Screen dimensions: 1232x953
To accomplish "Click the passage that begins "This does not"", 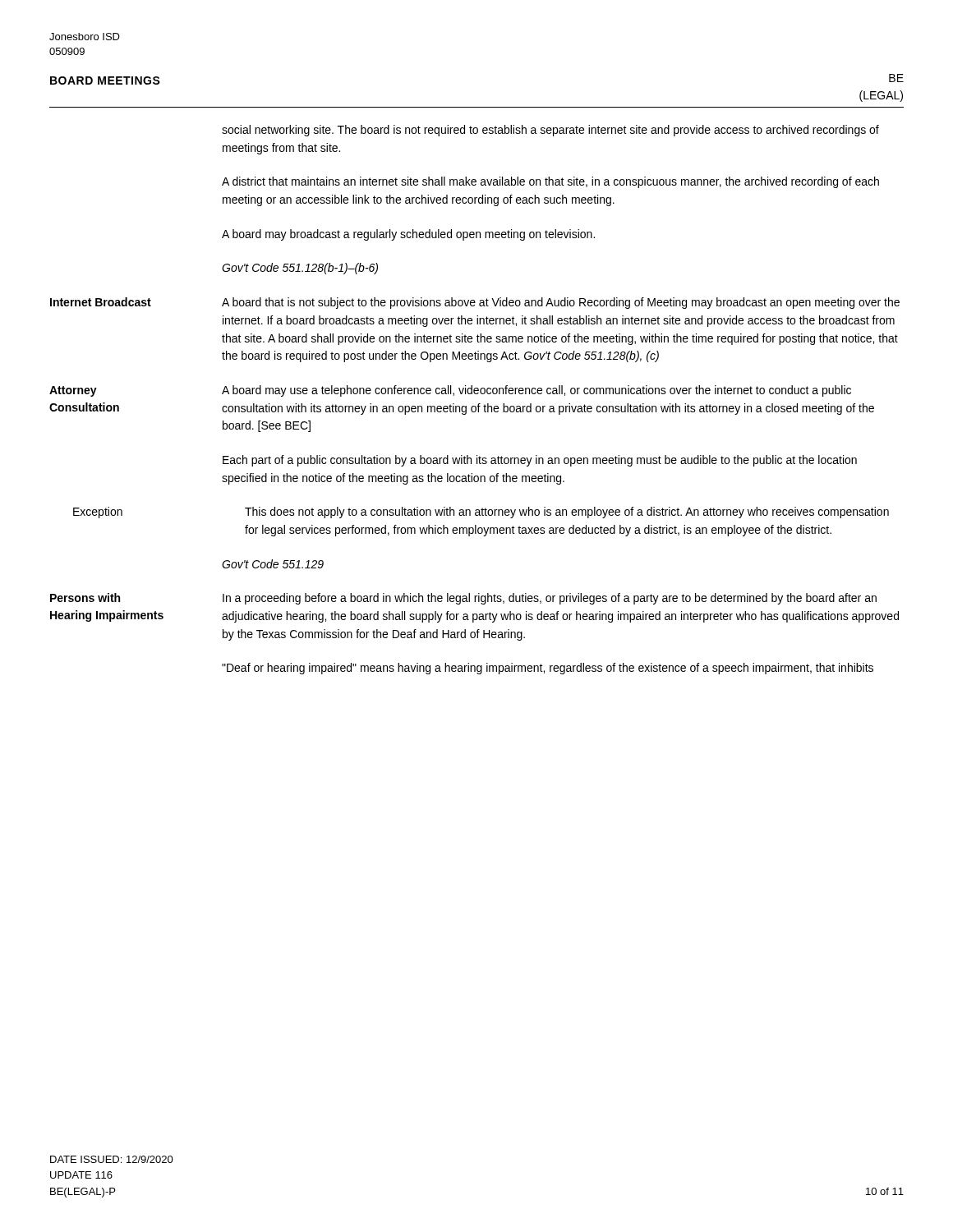I will coord(567,521).
